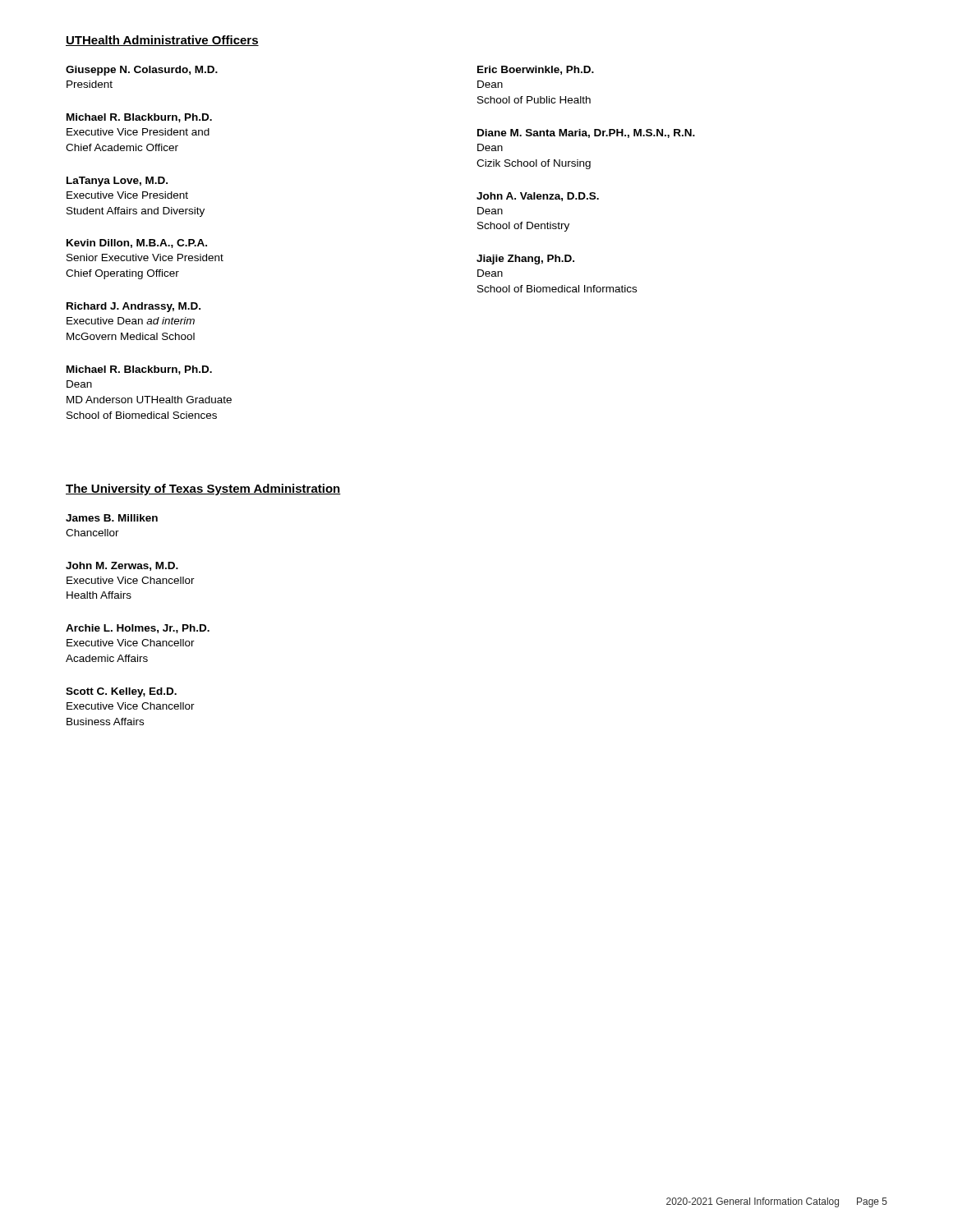Navigate to the text starting "John A. Valenza, D.D.S. DeanSchool of Dentistry"
Image resolution: width=953 pixels, height=1232 pixels.
click(x=538, y=197)
